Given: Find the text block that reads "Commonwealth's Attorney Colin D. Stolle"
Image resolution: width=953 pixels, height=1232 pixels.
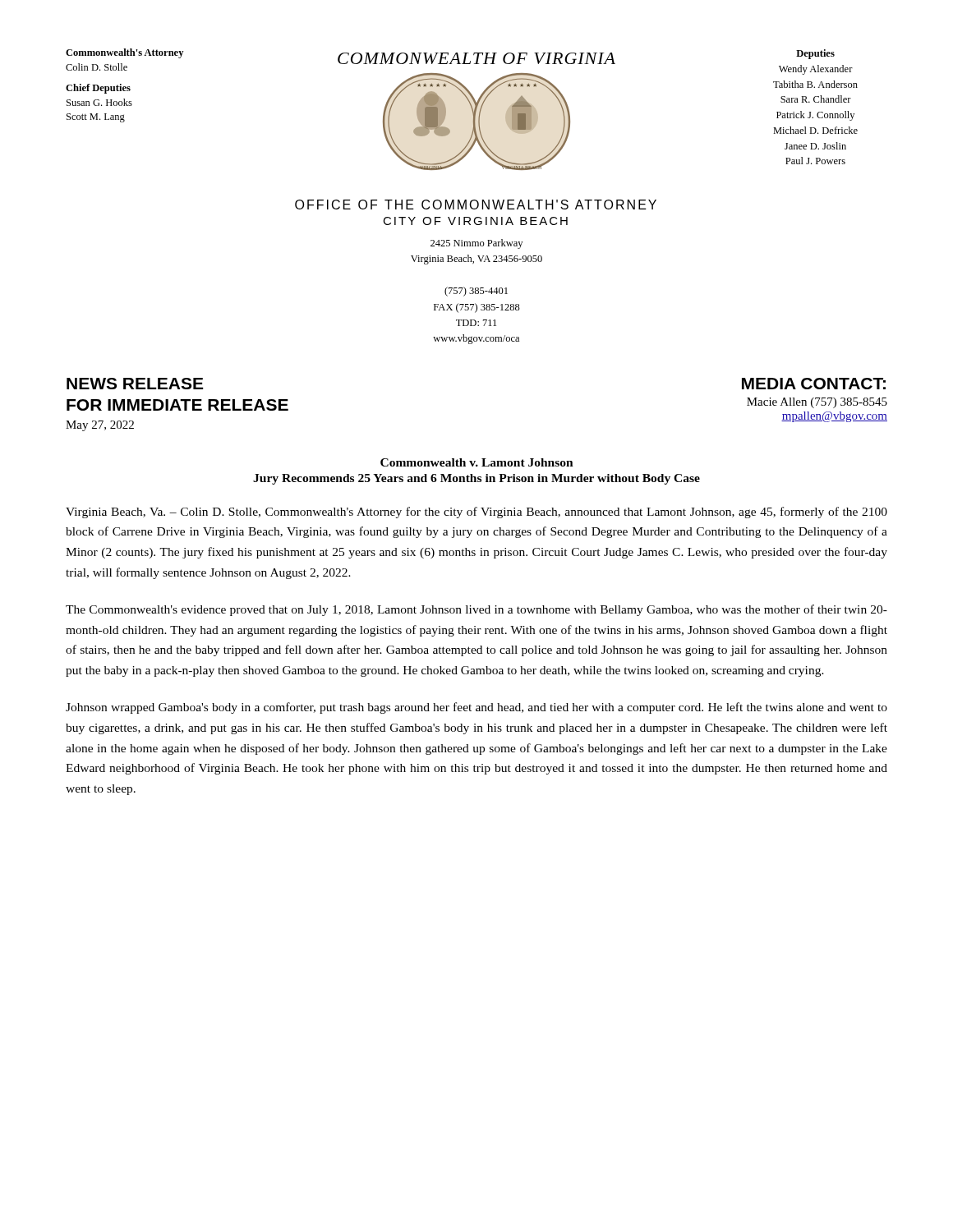Looking at the screenshot, I should pos(138,85).
